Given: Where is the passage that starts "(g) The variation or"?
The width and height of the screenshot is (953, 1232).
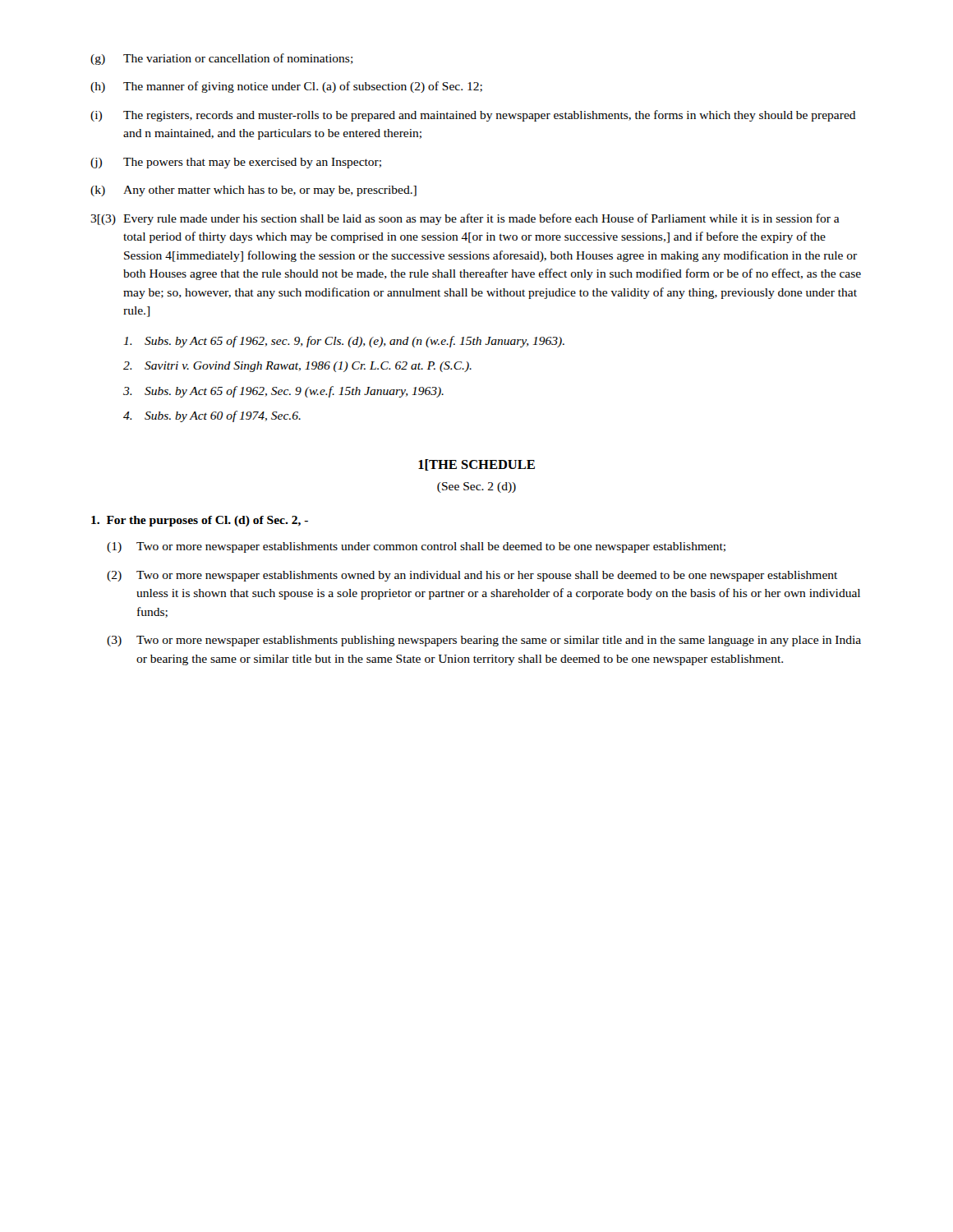Looking at the screenshot, I should [x=222, y=59].
